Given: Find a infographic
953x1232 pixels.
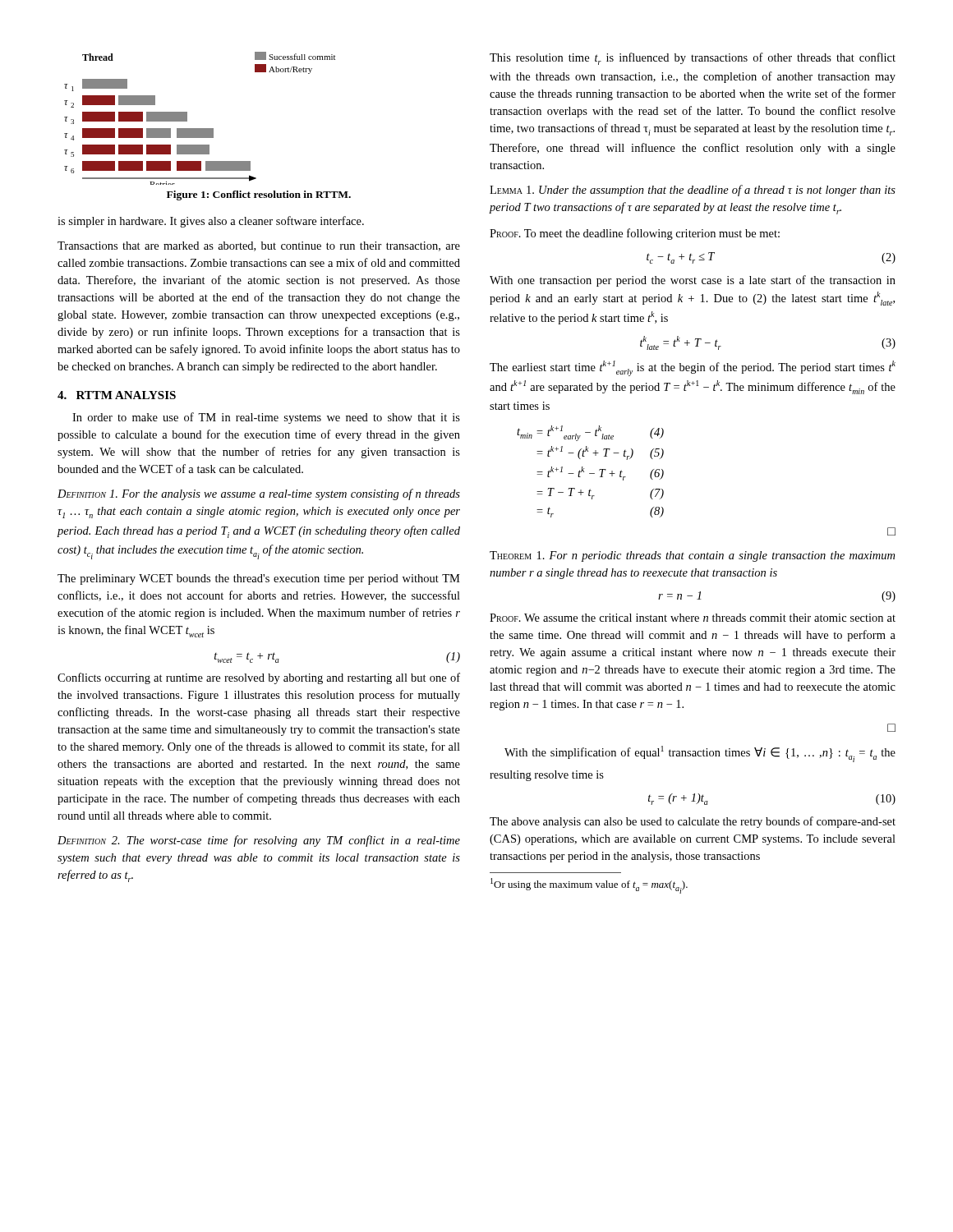Looking at the screenshot, I should click(x=259, y=117).
